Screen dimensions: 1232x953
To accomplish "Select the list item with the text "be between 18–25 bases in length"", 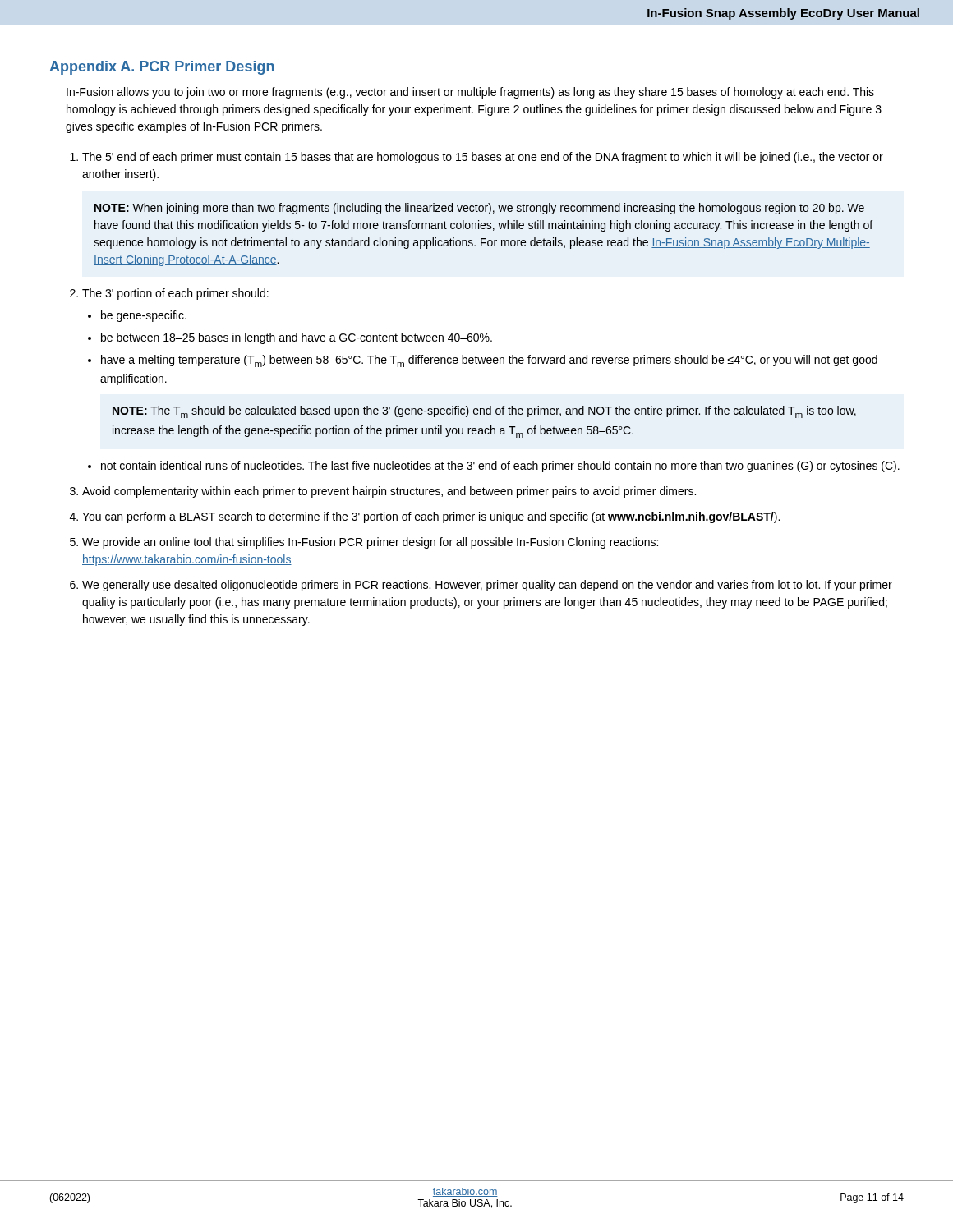I will tap(297, 338).
